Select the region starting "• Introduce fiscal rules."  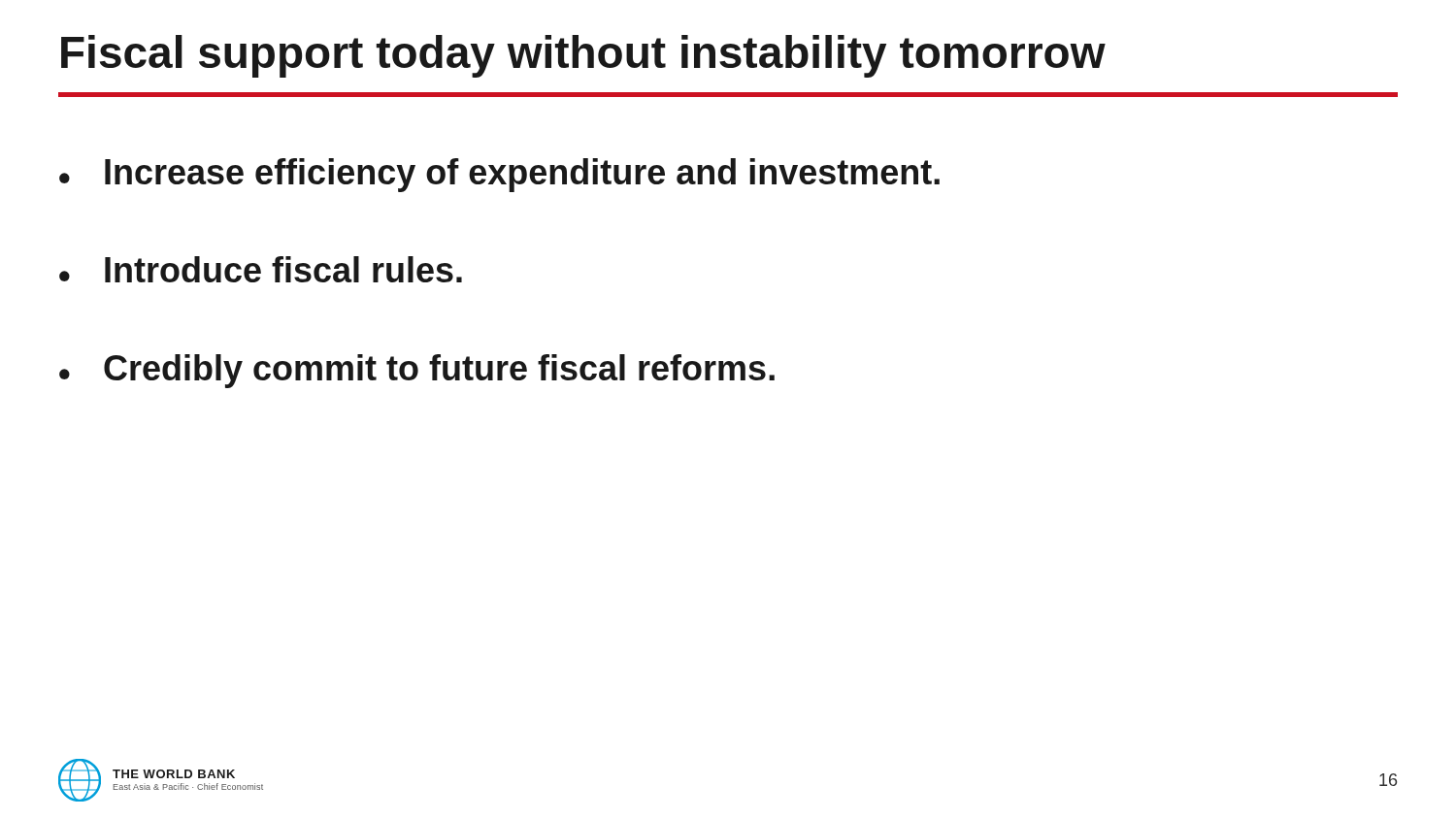pos(261,274)
